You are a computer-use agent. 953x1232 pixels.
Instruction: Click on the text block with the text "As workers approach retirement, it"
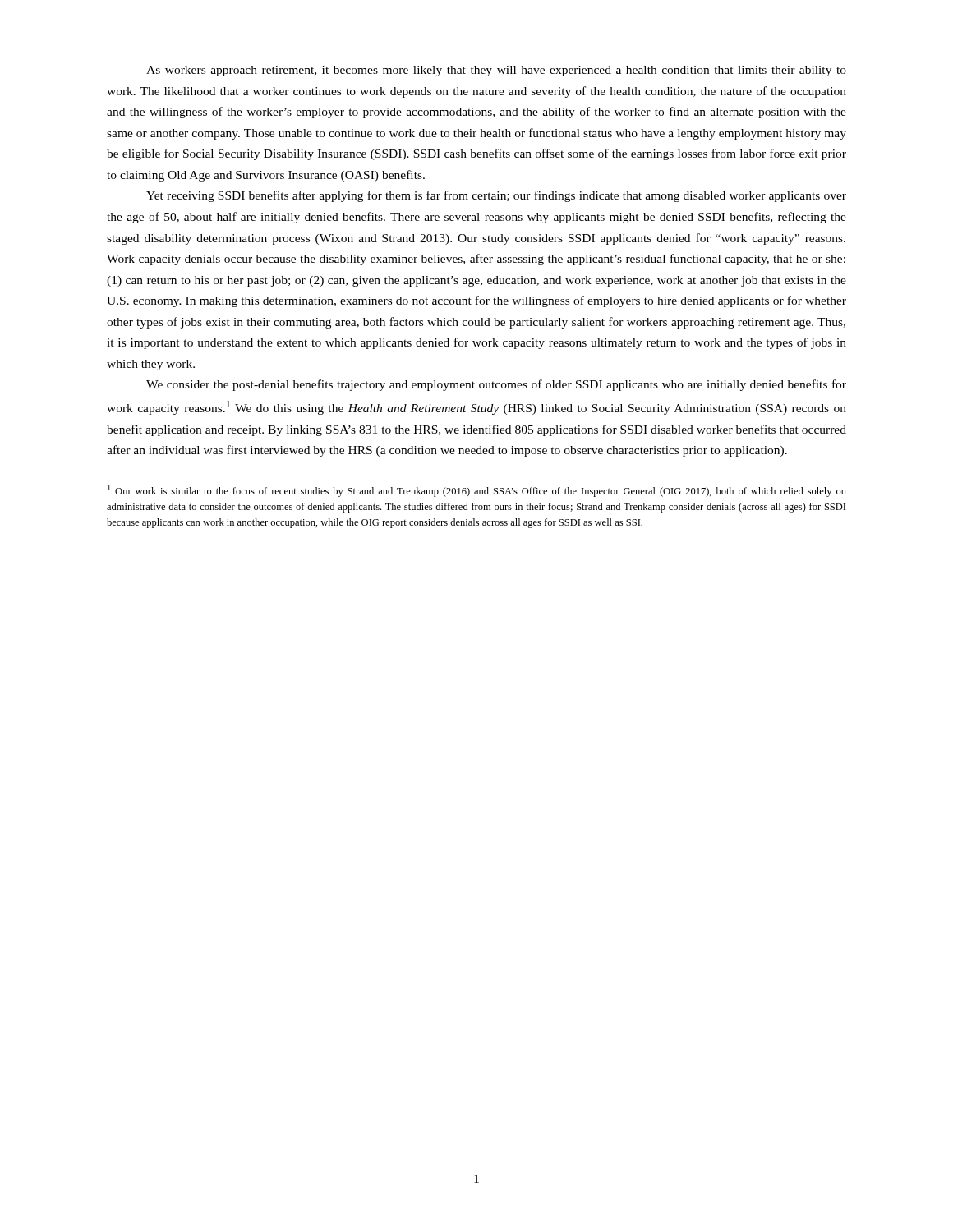point(476,122)
